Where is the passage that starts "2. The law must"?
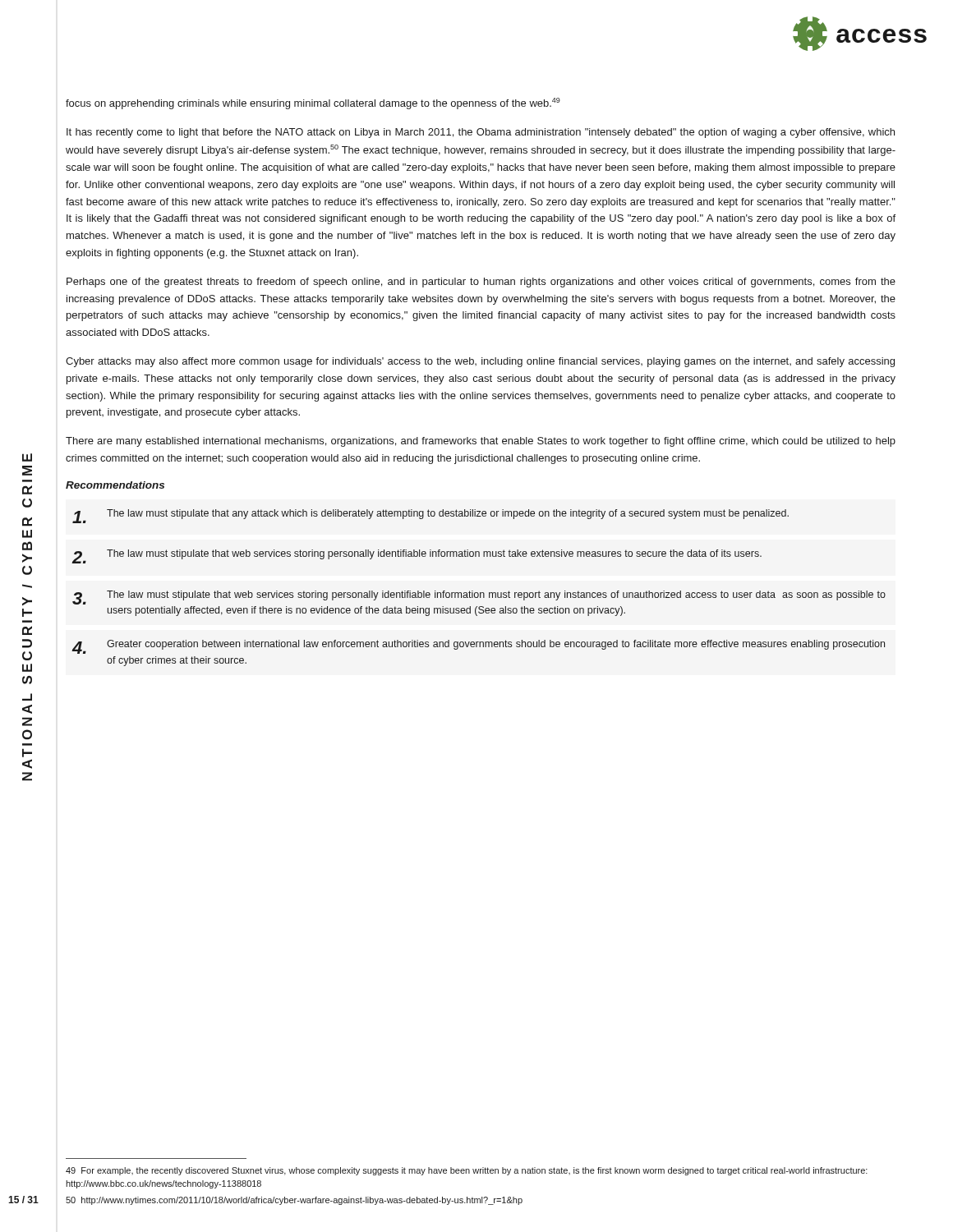Viewport: 953px width, 1232px height. pos(479,558)
